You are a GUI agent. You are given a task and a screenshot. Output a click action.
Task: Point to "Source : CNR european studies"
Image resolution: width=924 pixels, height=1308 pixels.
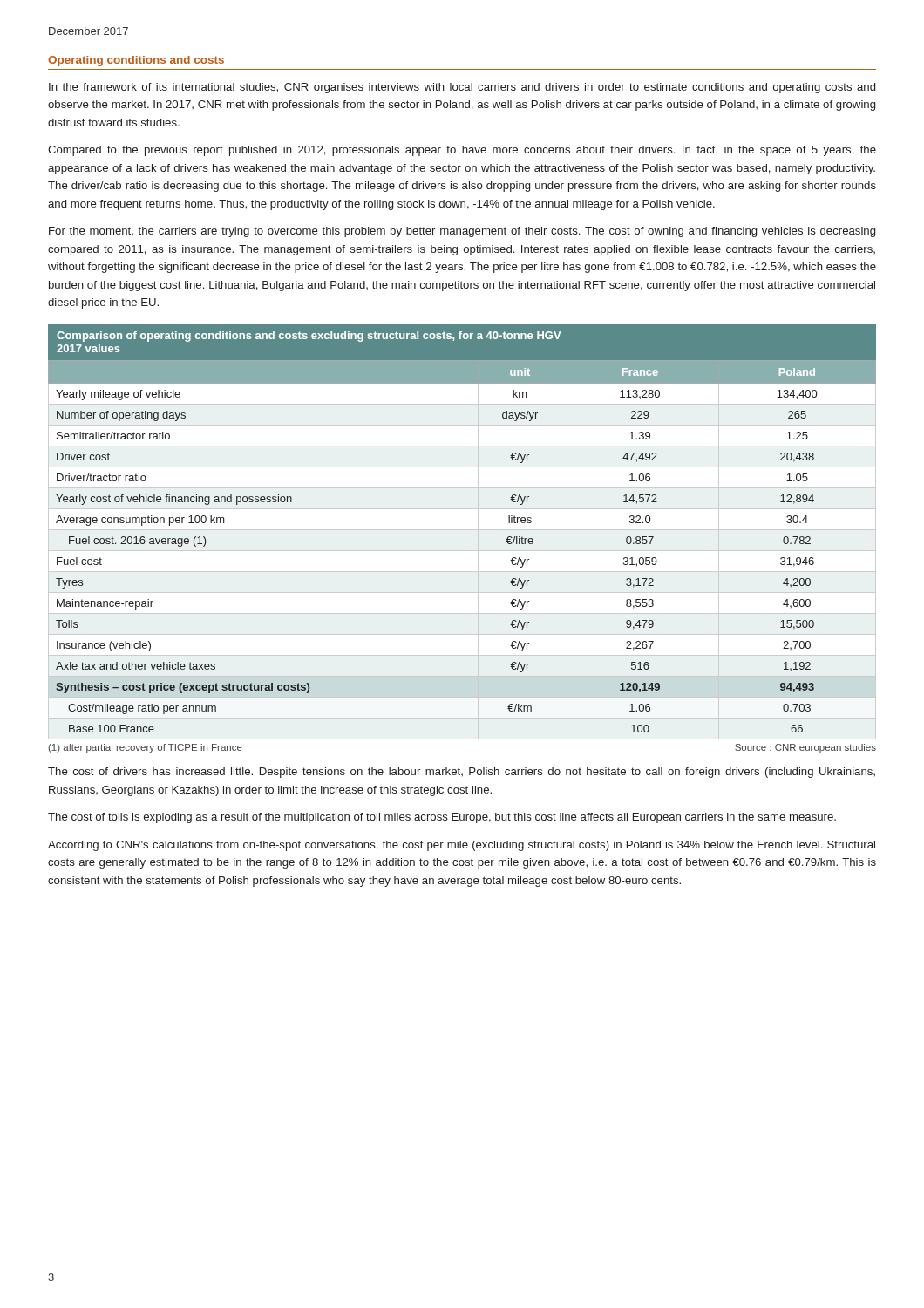(805, 748)
